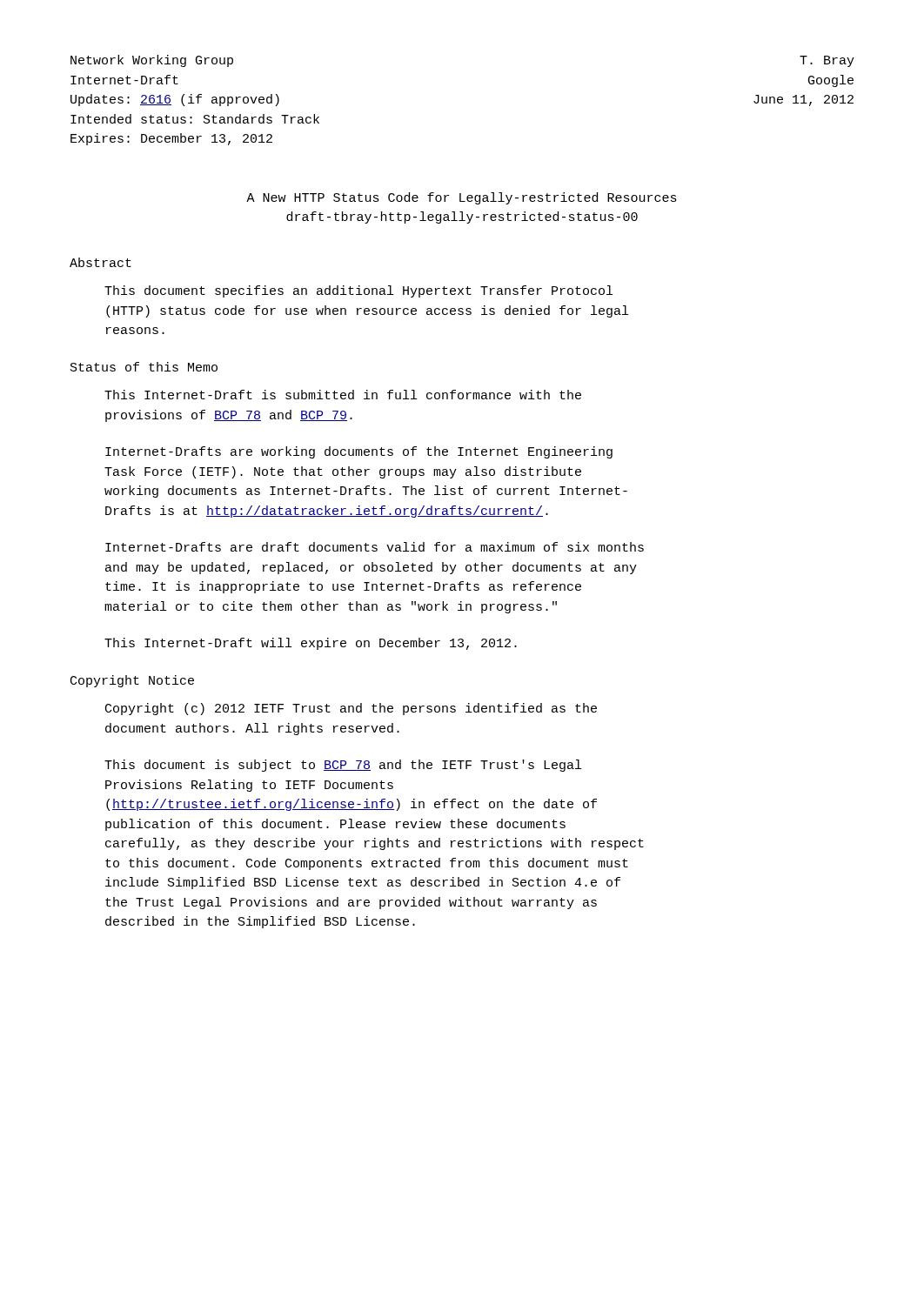This screenshot has height=1305, width=924.
Task: Point to the block starting "This document is subject to BCP"
Action: (x=375, y=844)
